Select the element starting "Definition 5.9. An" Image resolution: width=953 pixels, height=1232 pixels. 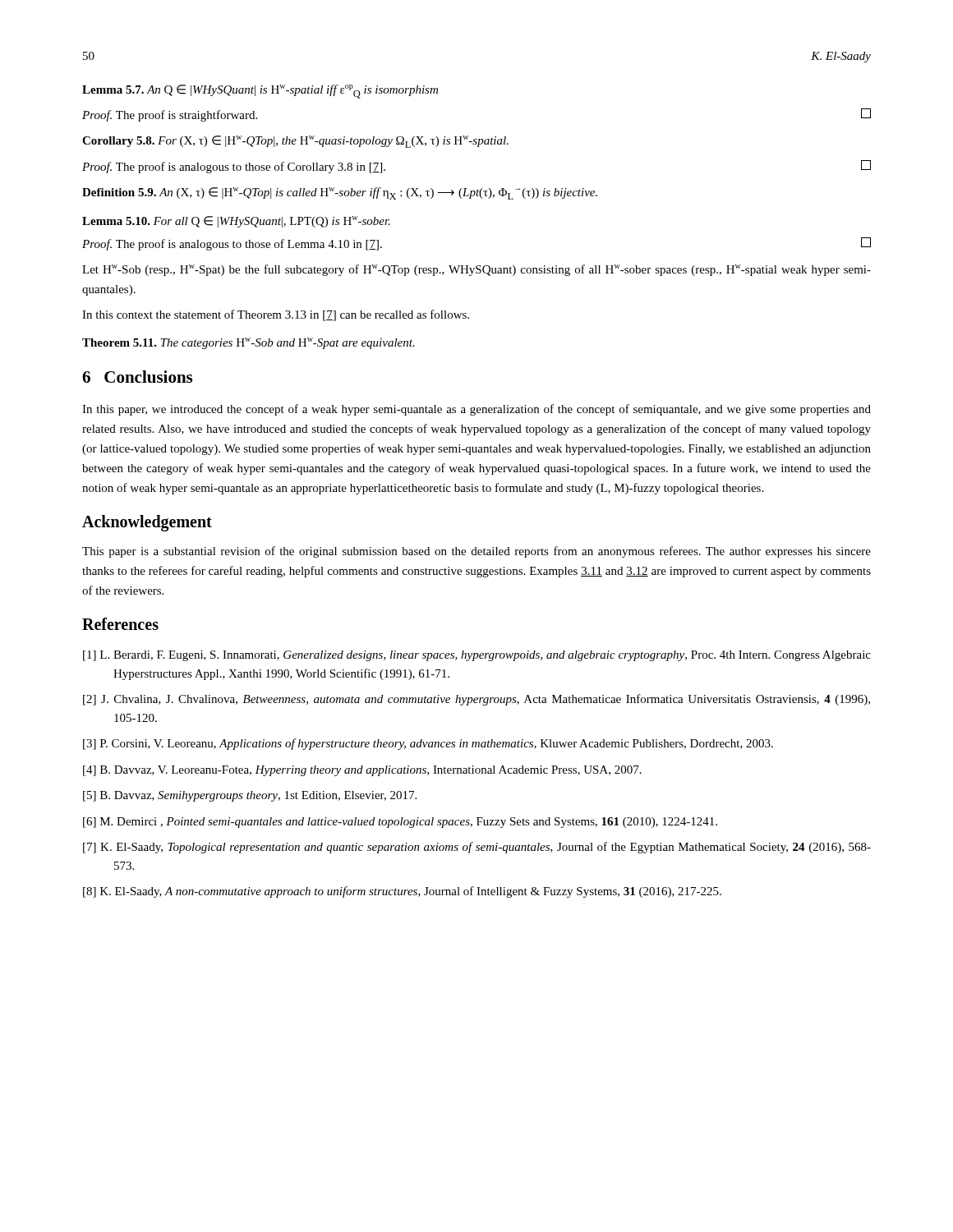(340, 193)
